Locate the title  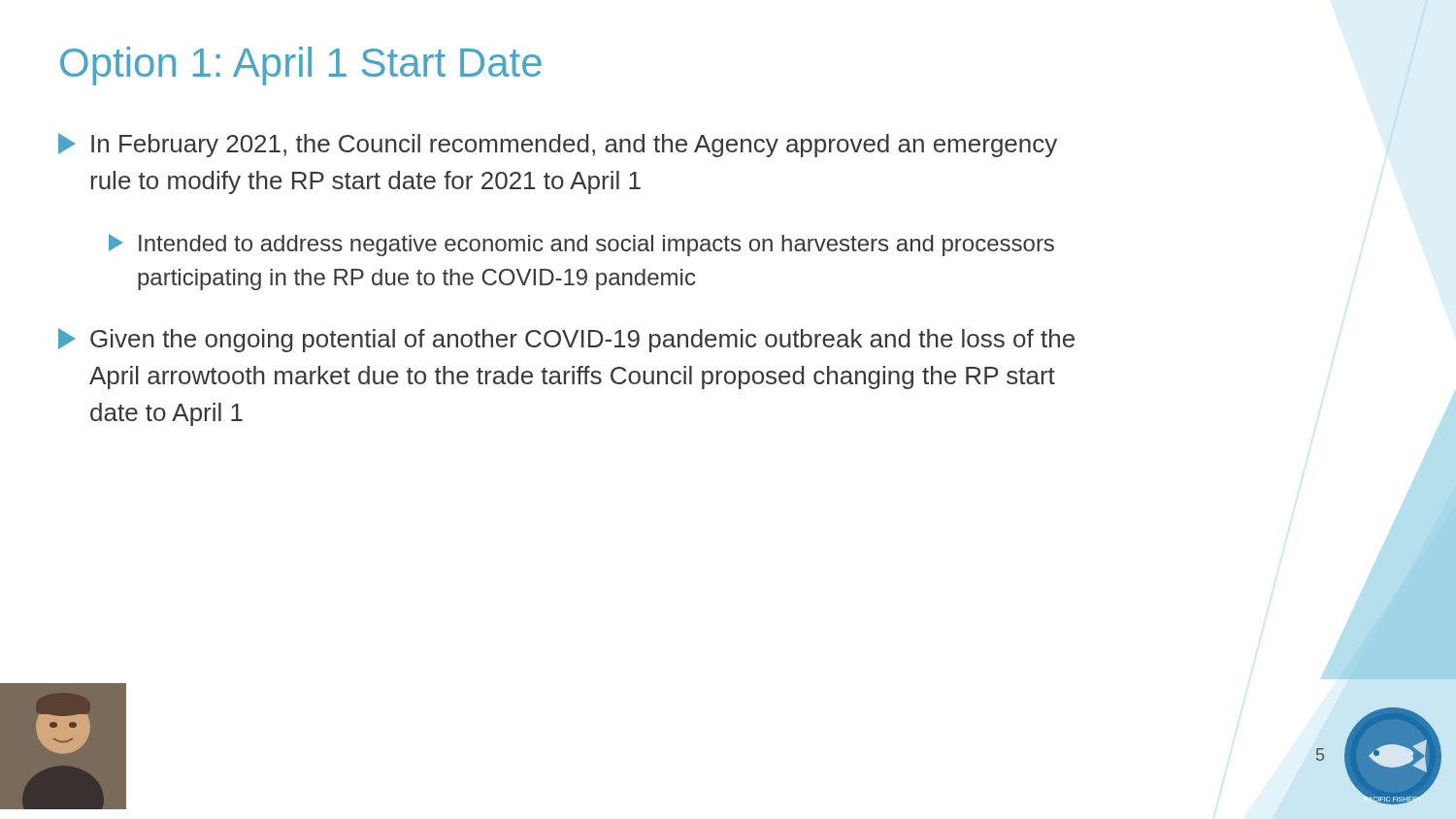568,63
